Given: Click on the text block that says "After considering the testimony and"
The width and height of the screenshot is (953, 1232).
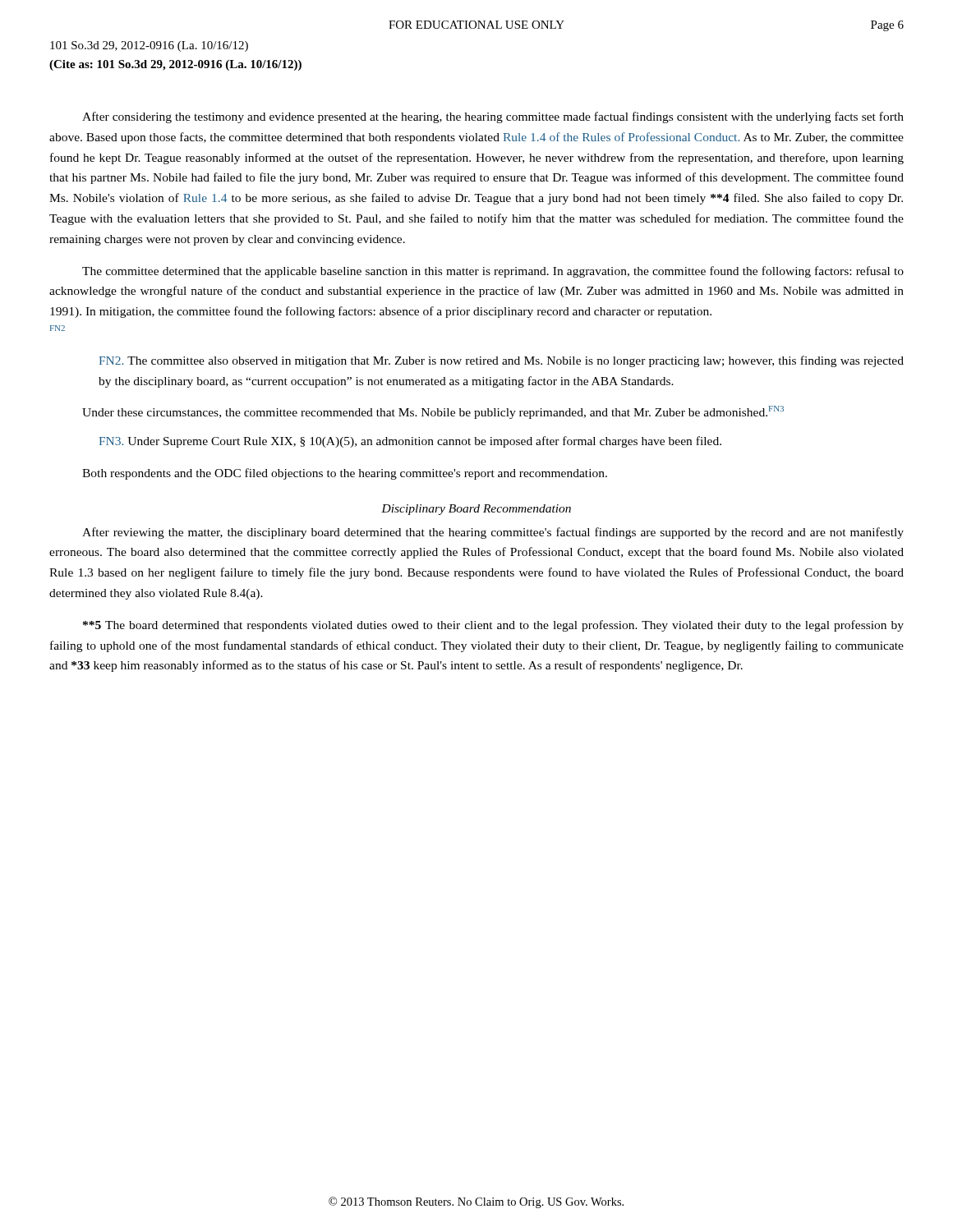Looking at the screenshot, I should coord(476,178).
